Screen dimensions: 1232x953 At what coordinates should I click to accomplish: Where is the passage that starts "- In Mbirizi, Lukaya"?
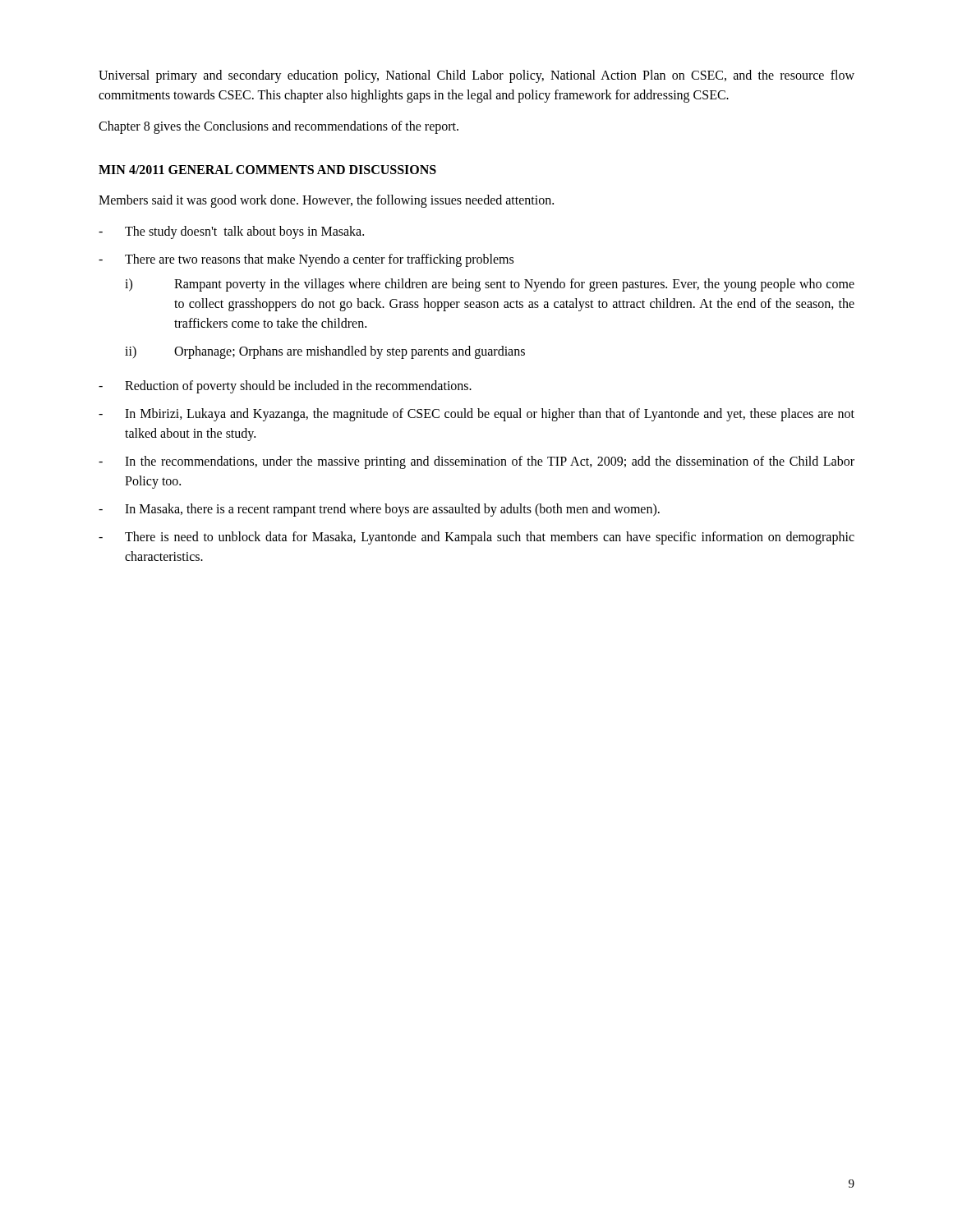[476, 424]
